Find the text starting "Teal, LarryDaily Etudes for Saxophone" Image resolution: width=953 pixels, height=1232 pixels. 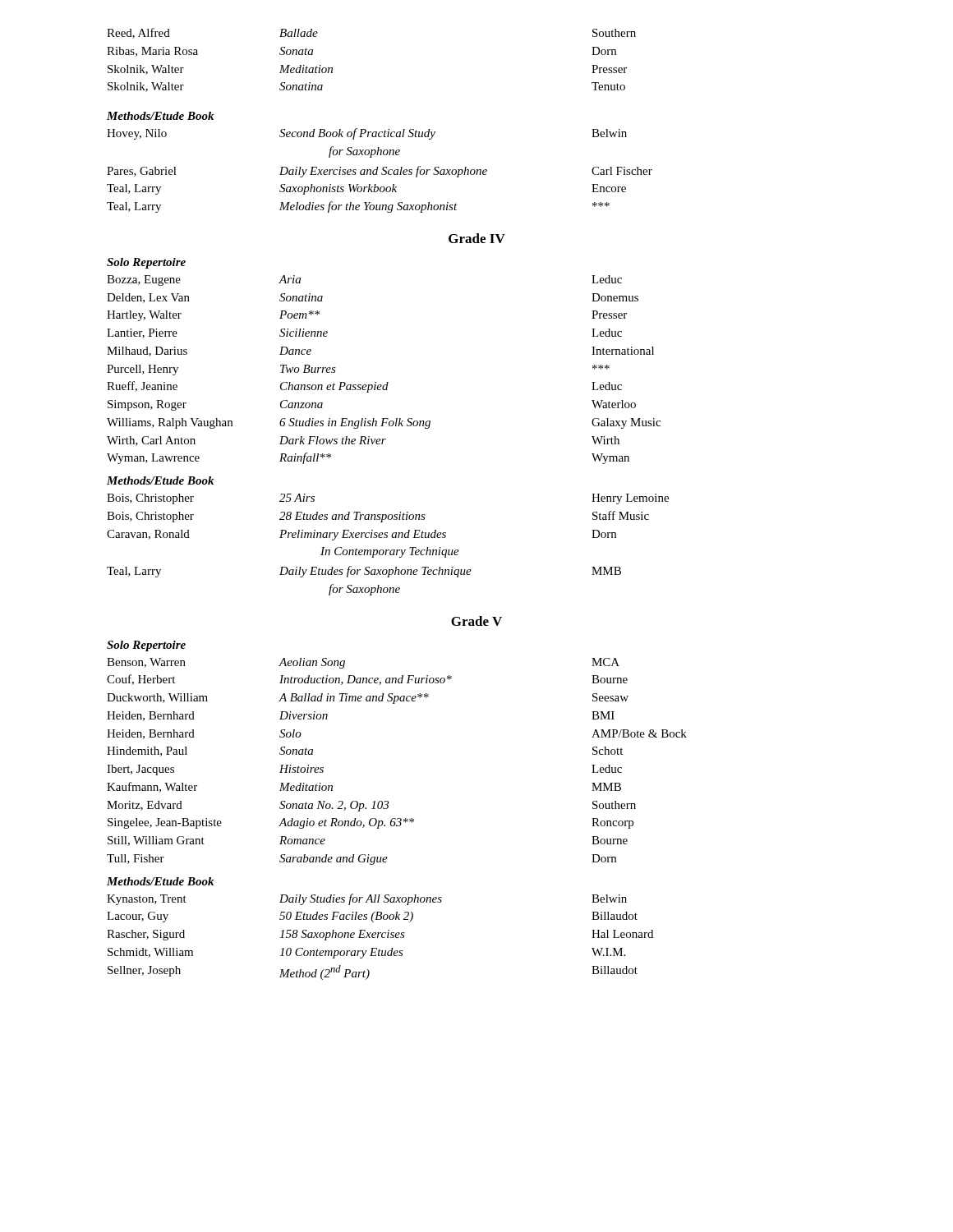click(423, 581)
